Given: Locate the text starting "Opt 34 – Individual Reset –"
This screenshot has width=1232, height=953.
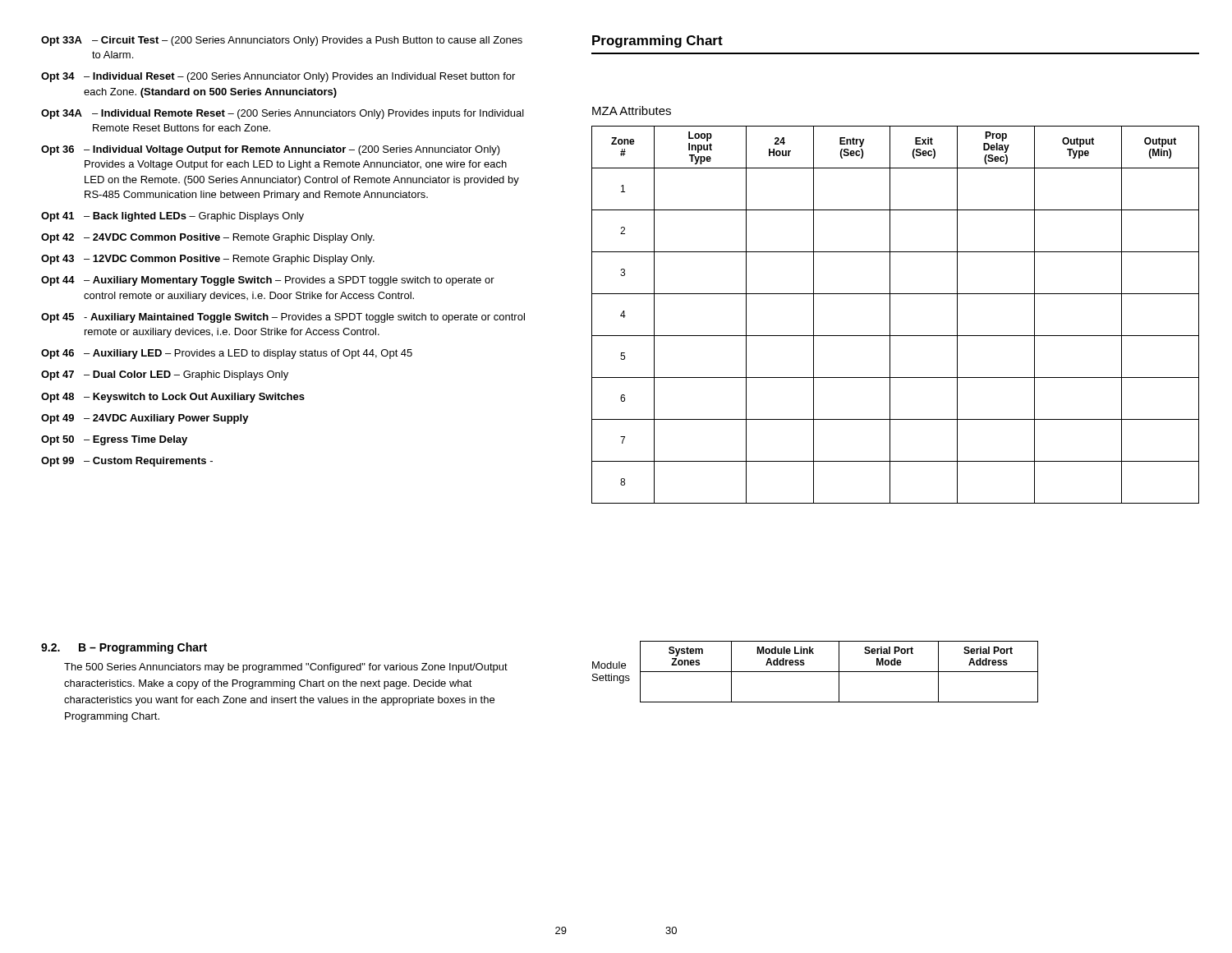Looking at the screenshot, I should (283, 84).
